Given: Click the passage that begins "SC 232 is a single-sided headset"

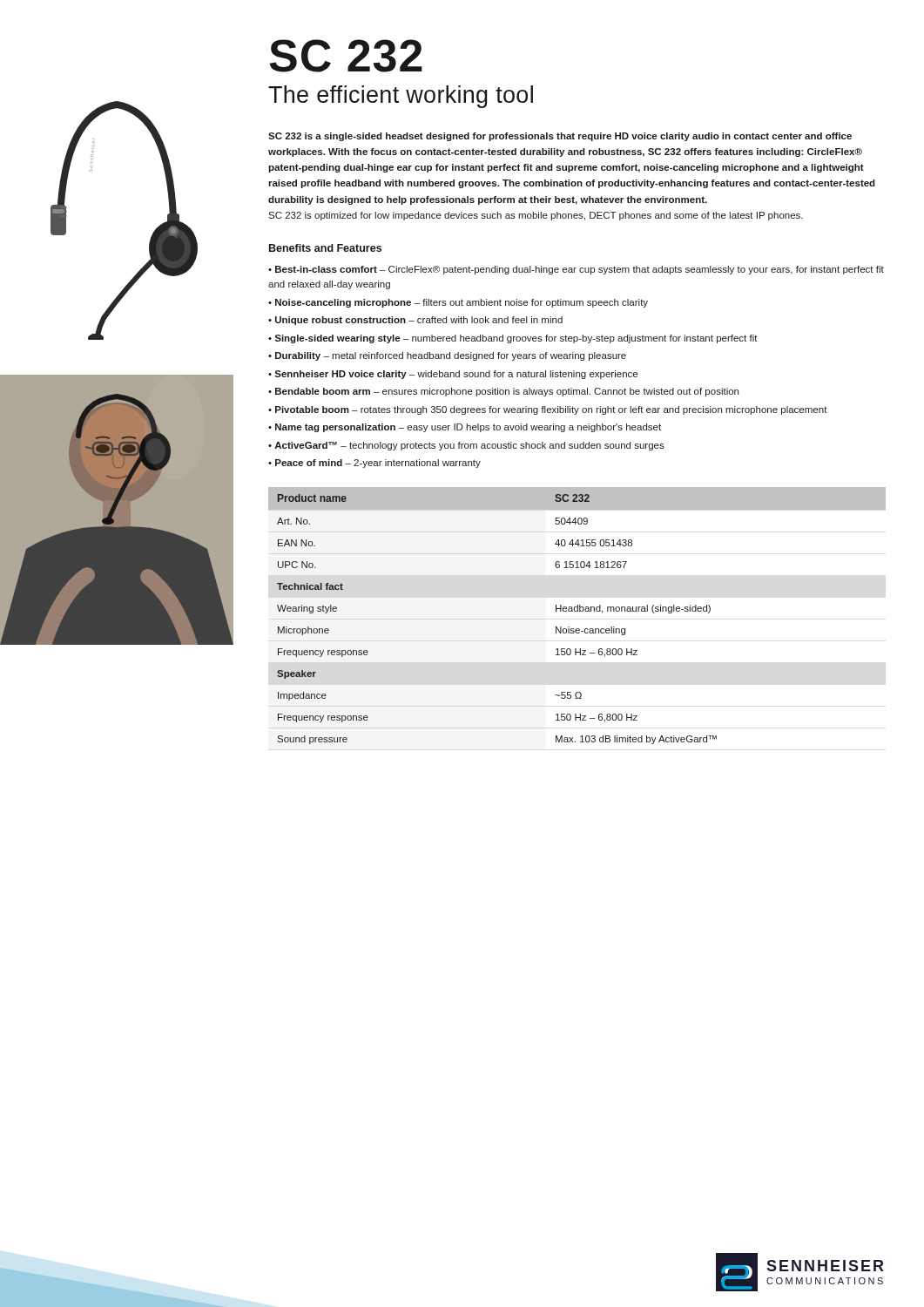Looking at the screenshot, I should coord(572,175).
